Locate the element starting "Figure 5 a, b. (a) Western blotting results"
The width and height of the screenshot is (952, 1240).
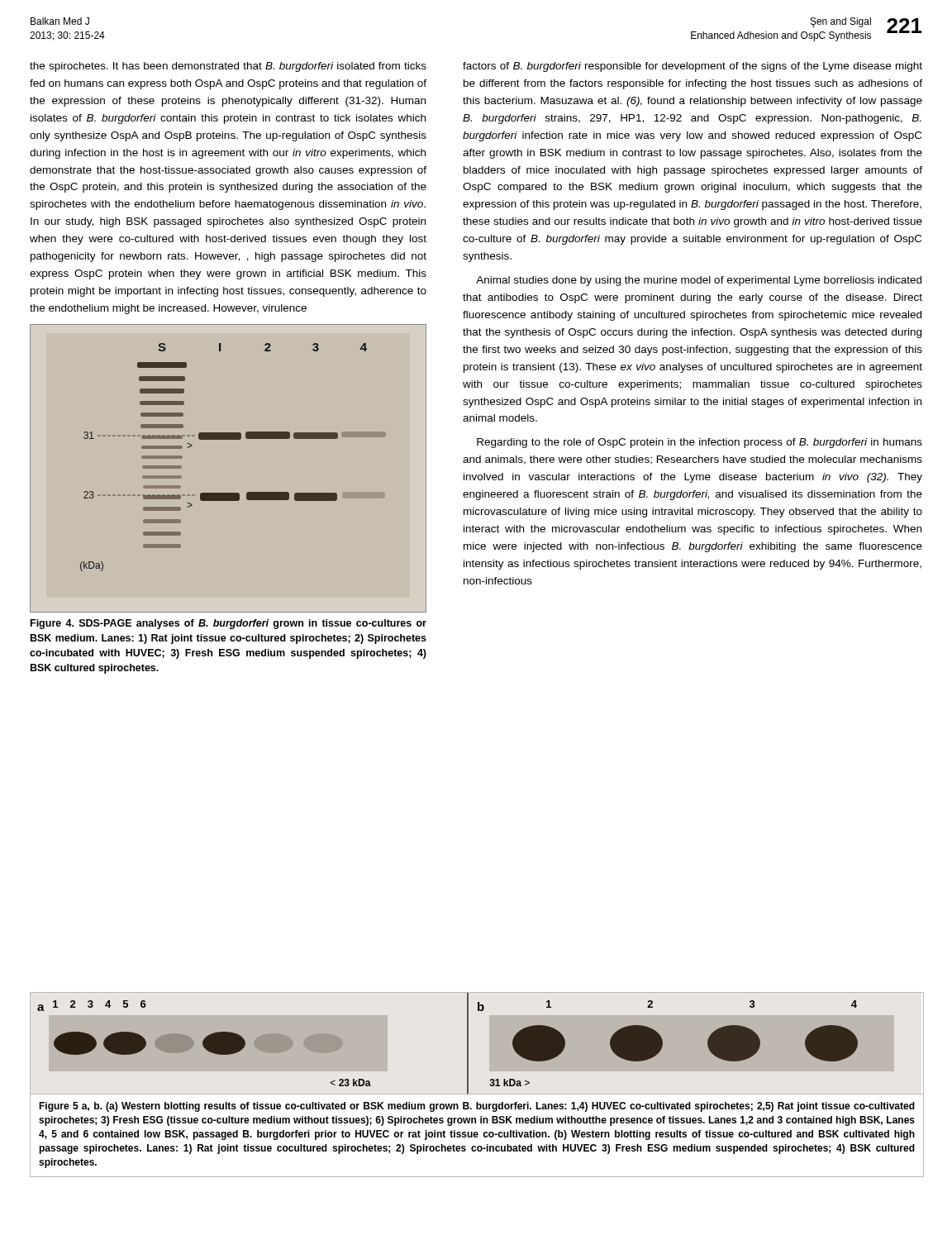coord(477,1134)
